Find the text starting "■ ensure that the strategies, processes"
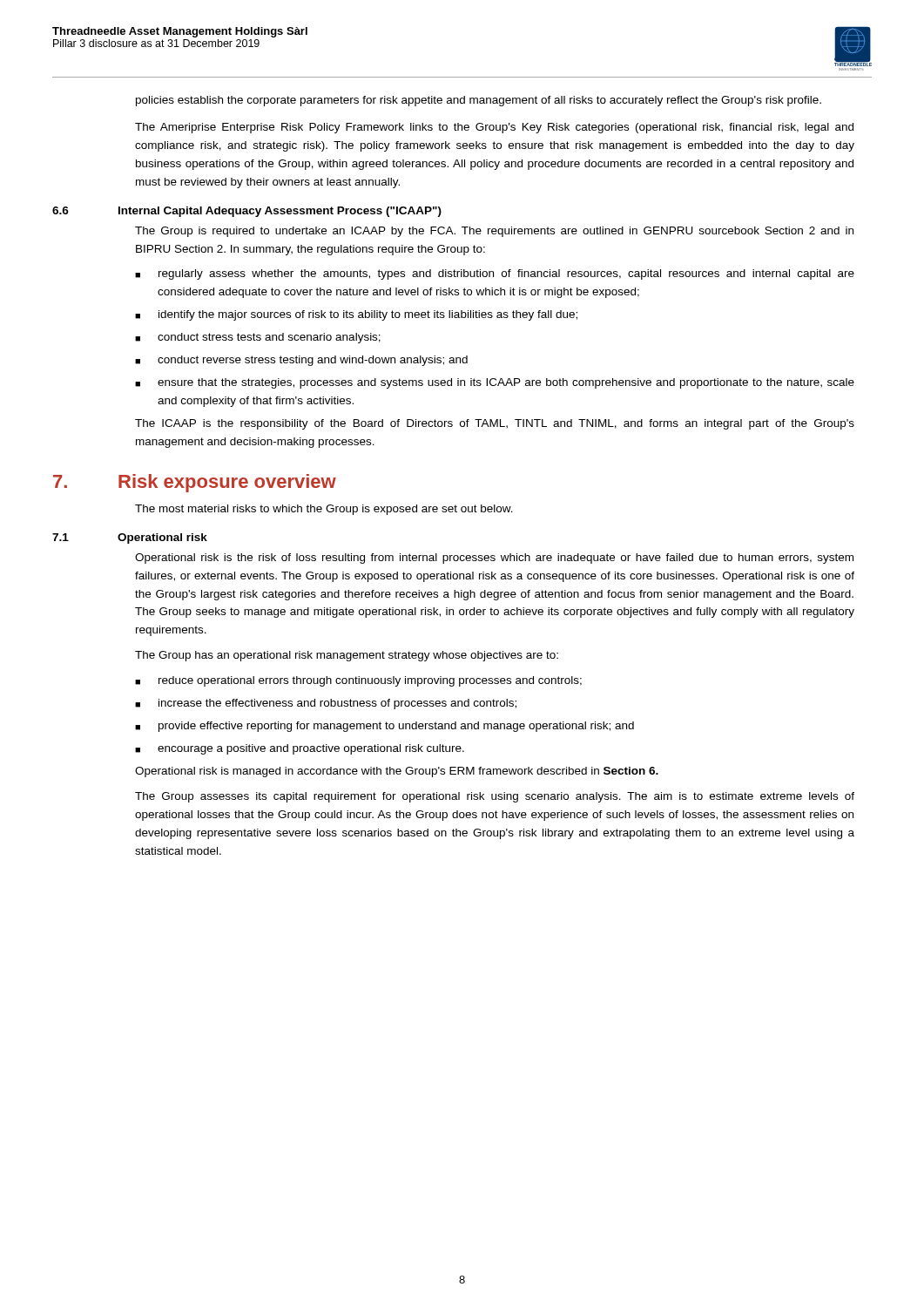Viewport: 924px width, 1307px height. pos(495,392)
